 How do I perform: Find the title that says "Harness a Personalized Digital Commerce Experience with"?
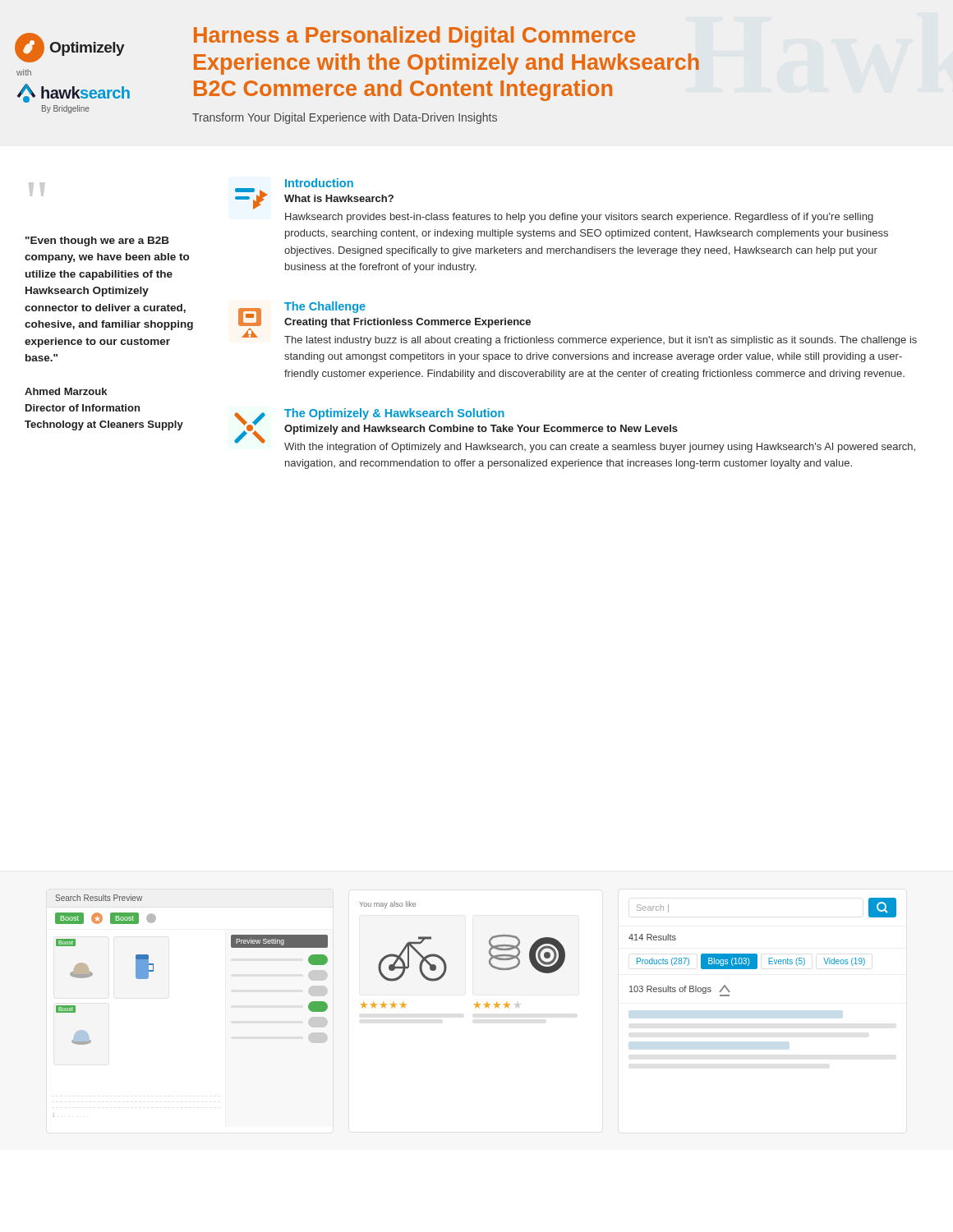(446, 62)
